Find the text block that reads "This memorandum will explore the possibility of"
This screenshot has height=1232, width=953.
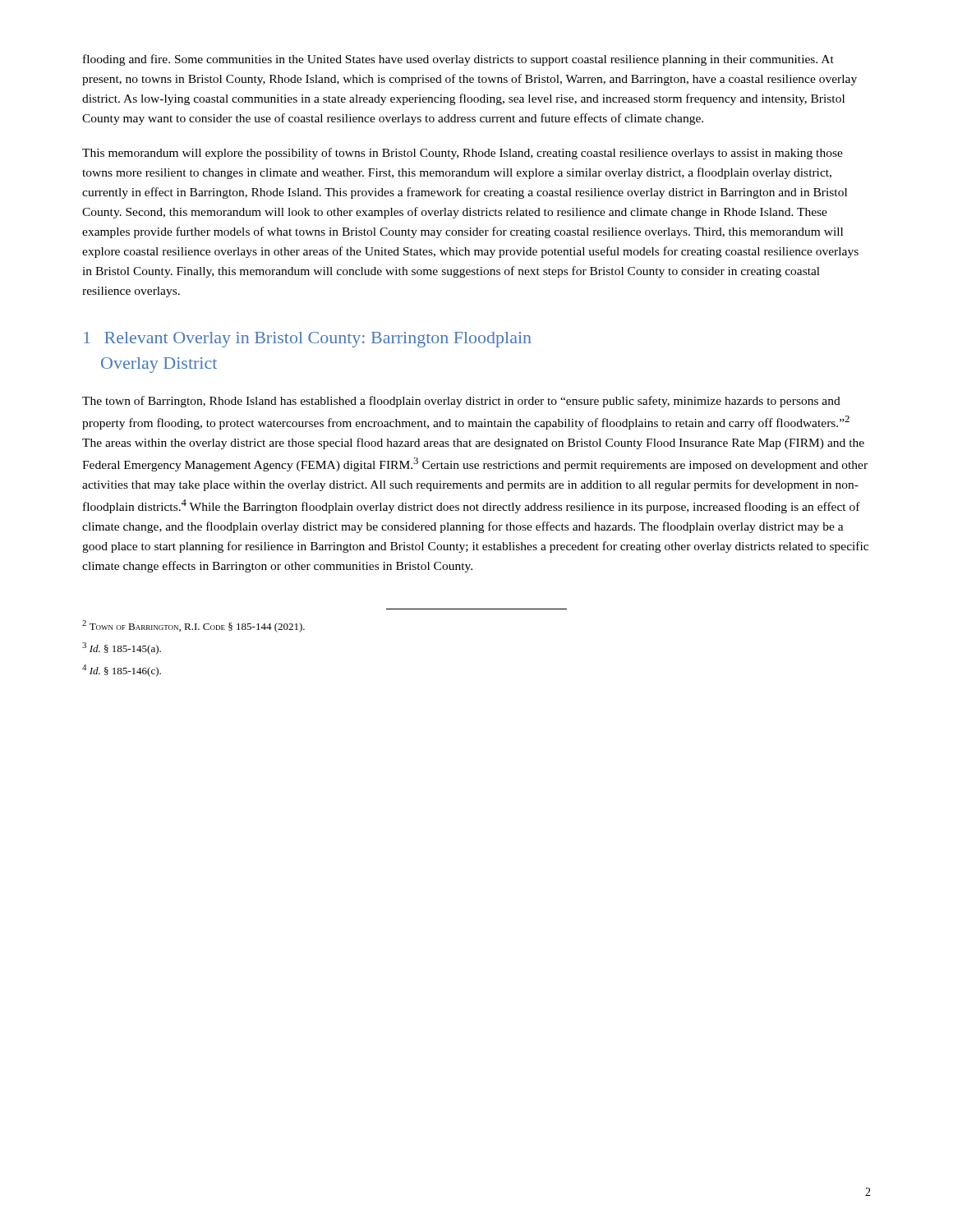[x=470, y=221]
